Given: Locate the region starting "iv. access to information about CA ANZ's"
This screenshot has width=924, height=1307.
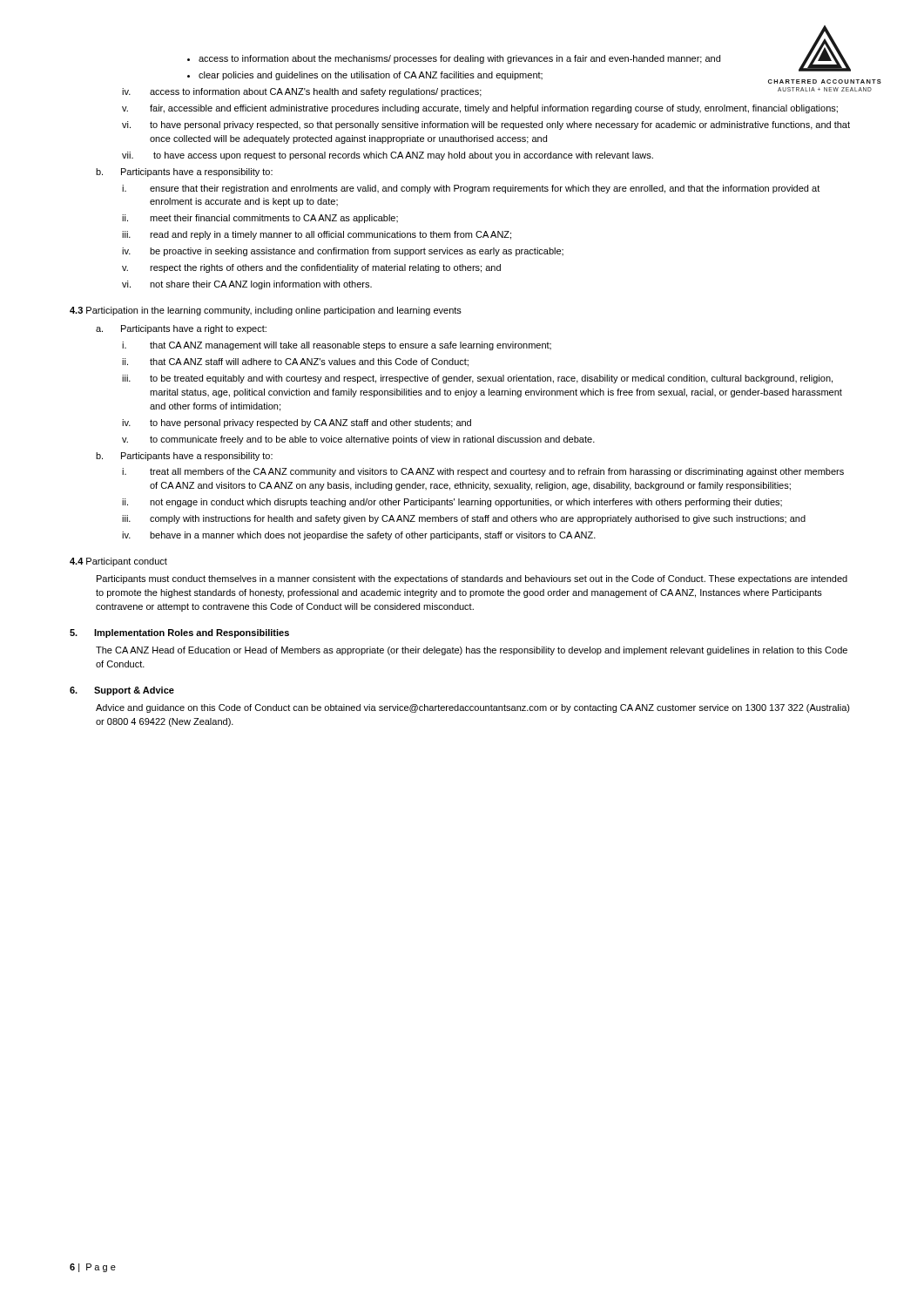Looking at the screenshot, I should (302, 92).
